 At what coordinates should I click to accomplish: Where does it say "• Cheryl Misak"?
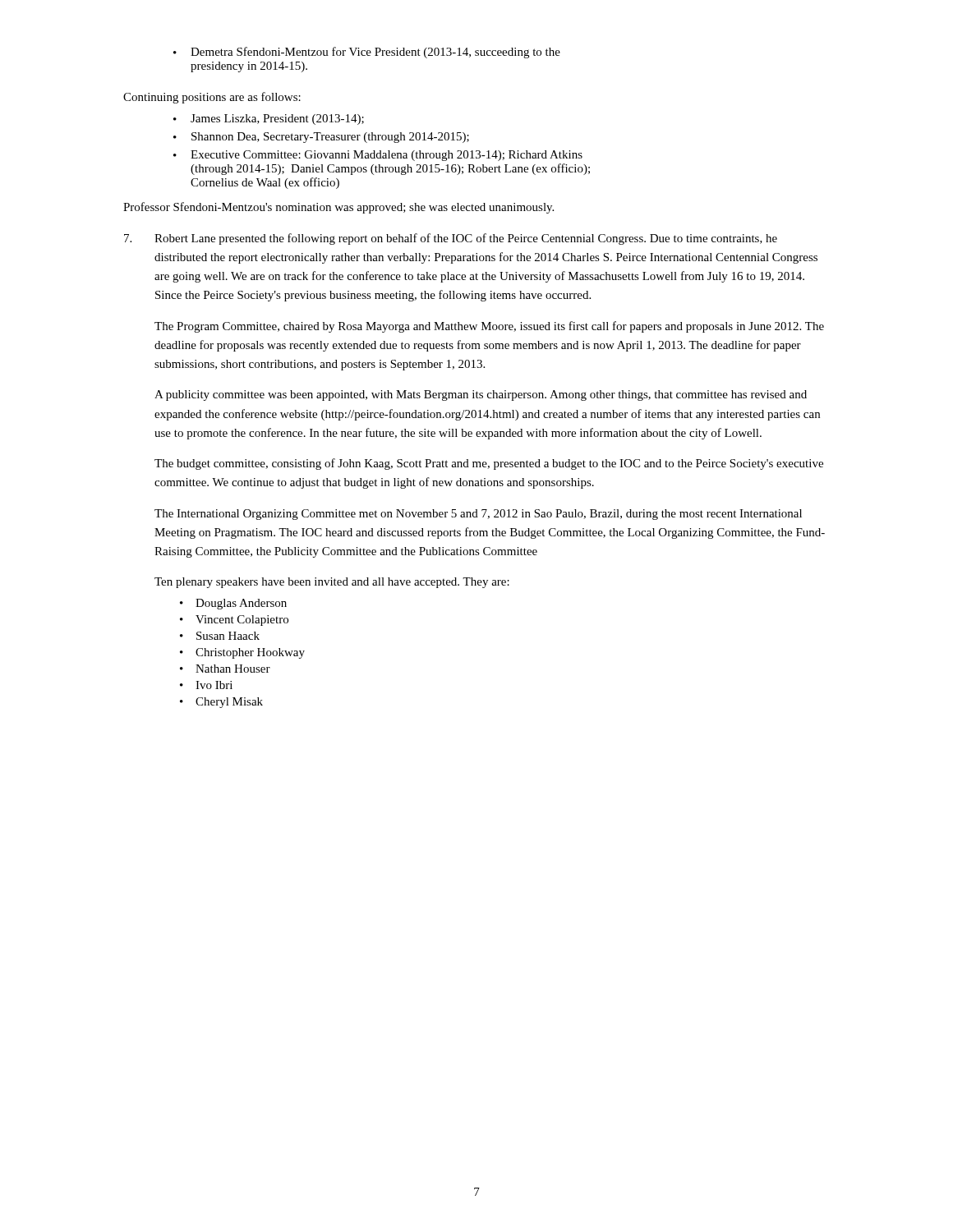click(x=221, y=703)
